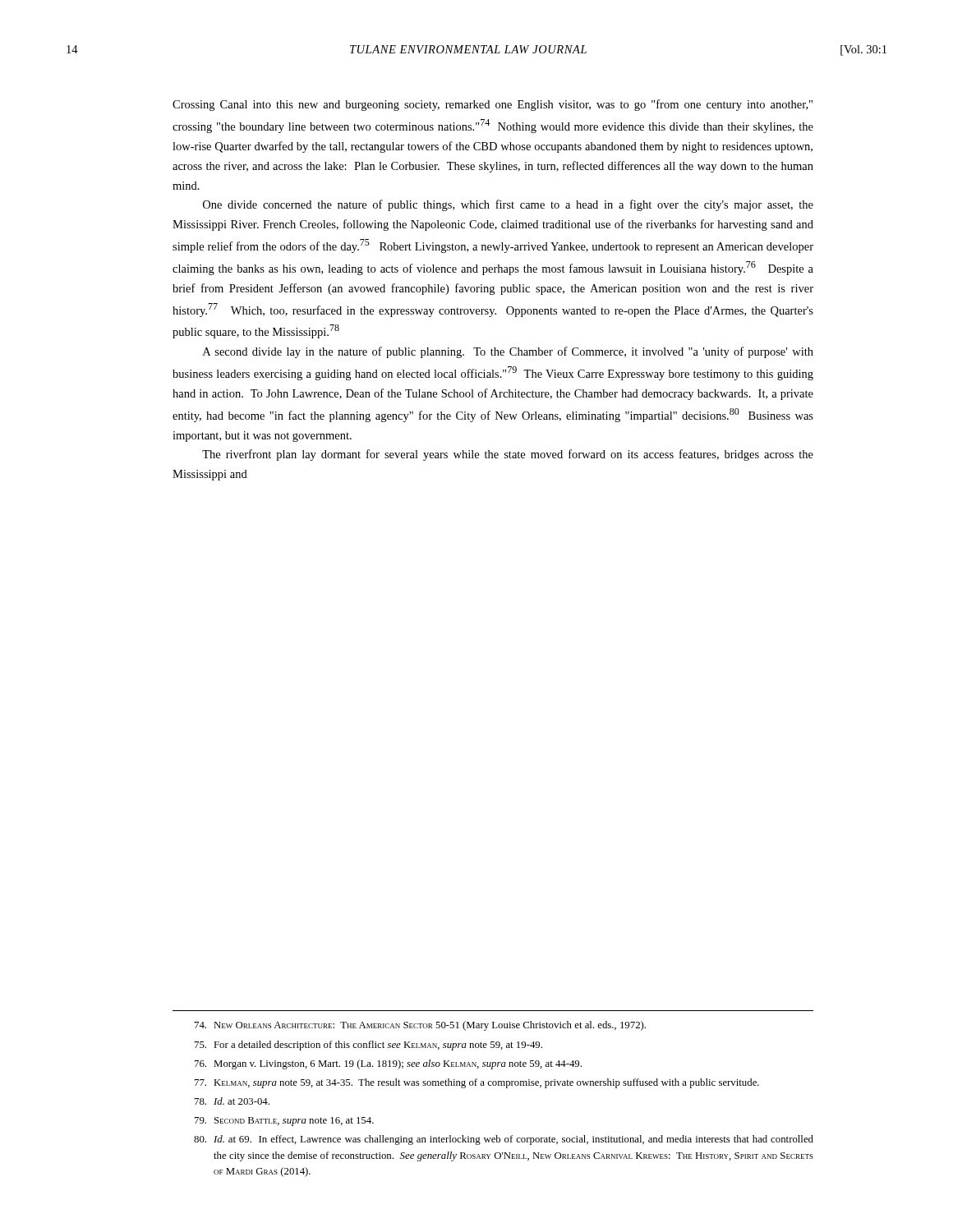Navigate to the passage starting "Id. at 69. In effect,"
The image size is (953, 1232).
tap(493, 1156)
